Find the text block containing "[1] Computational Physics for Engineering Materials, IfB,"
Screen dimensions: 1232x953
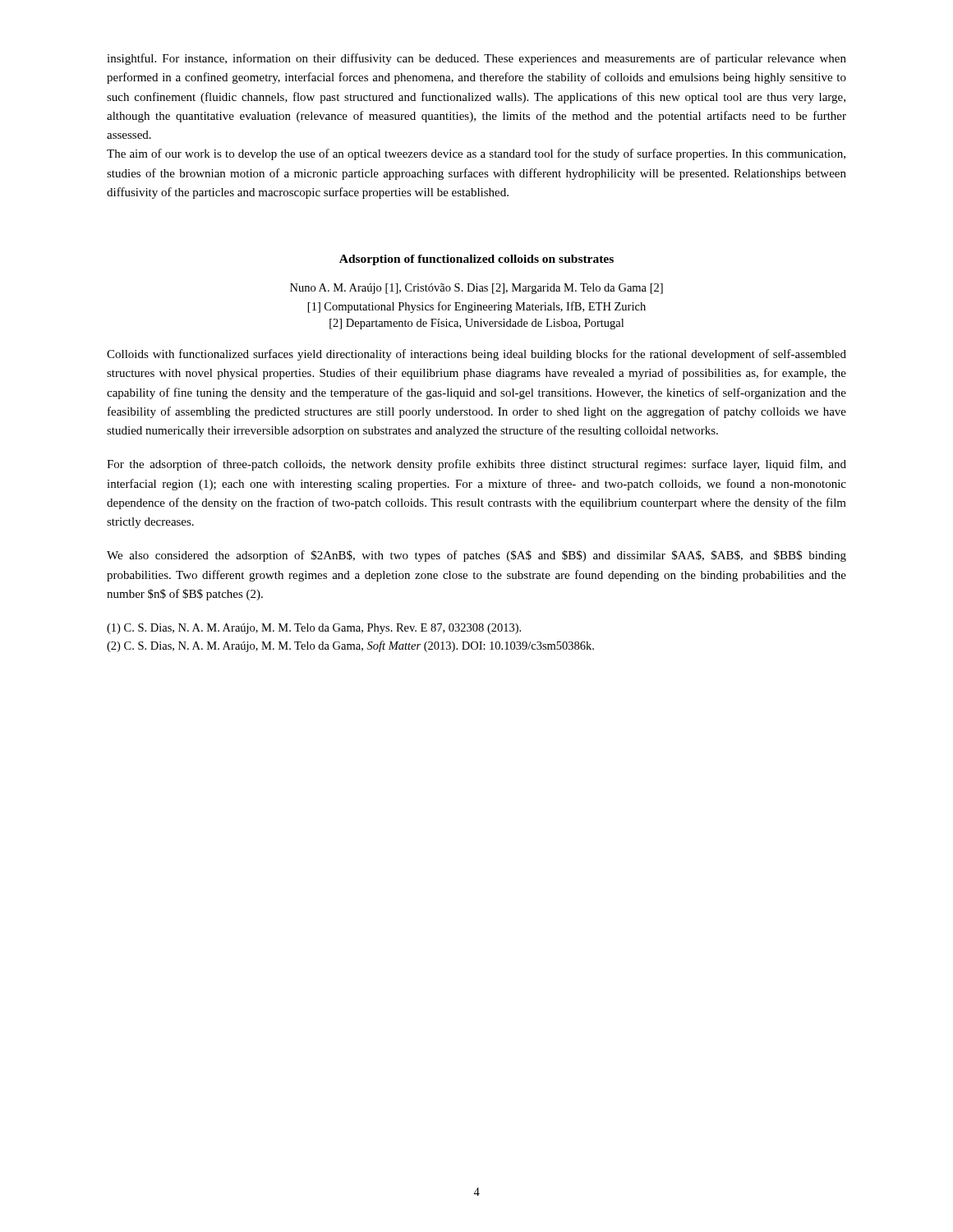coord(476,306)
